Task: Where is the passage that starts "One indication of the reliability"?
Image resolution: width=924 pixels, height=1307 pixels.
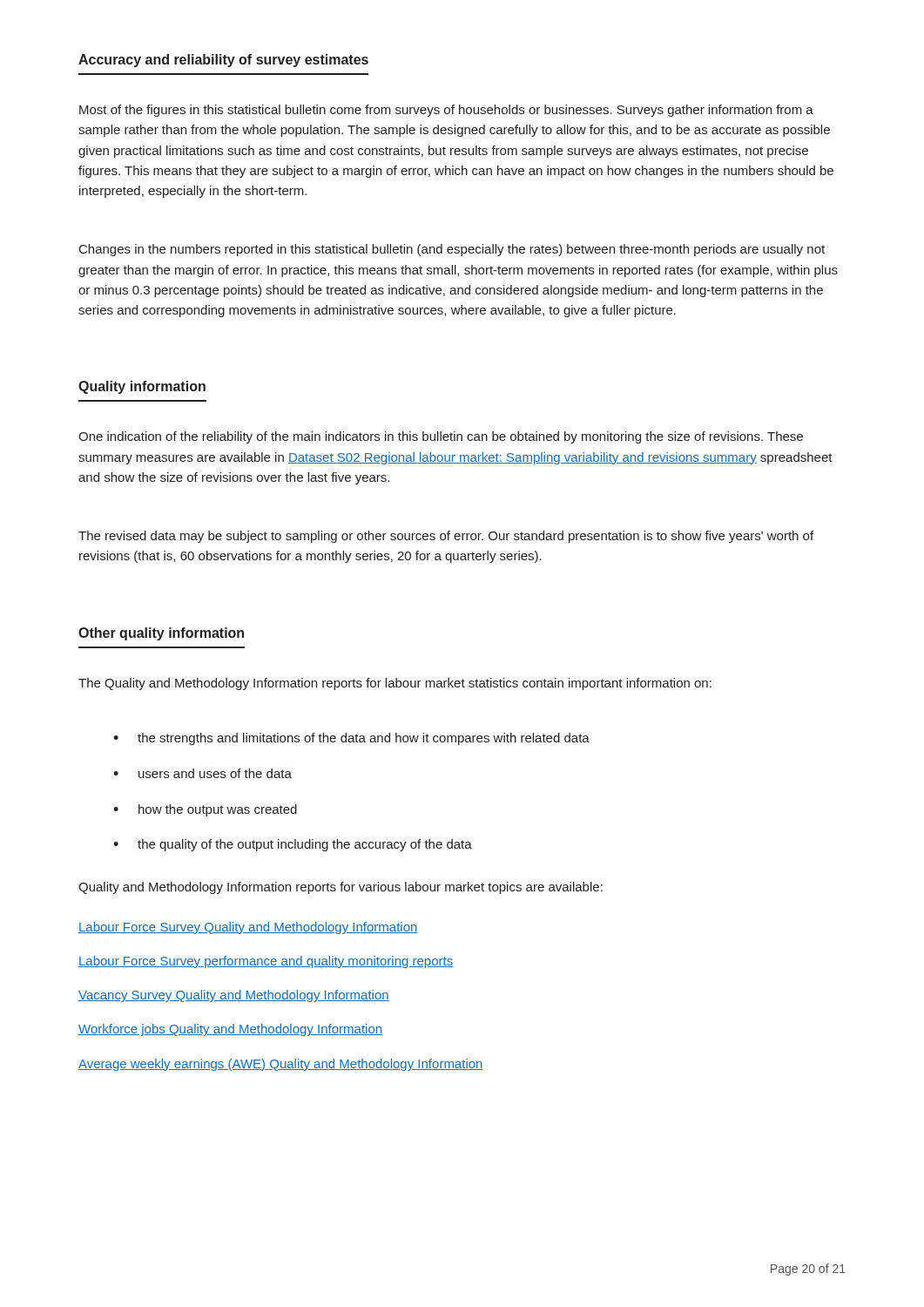Action: point(455,457)
